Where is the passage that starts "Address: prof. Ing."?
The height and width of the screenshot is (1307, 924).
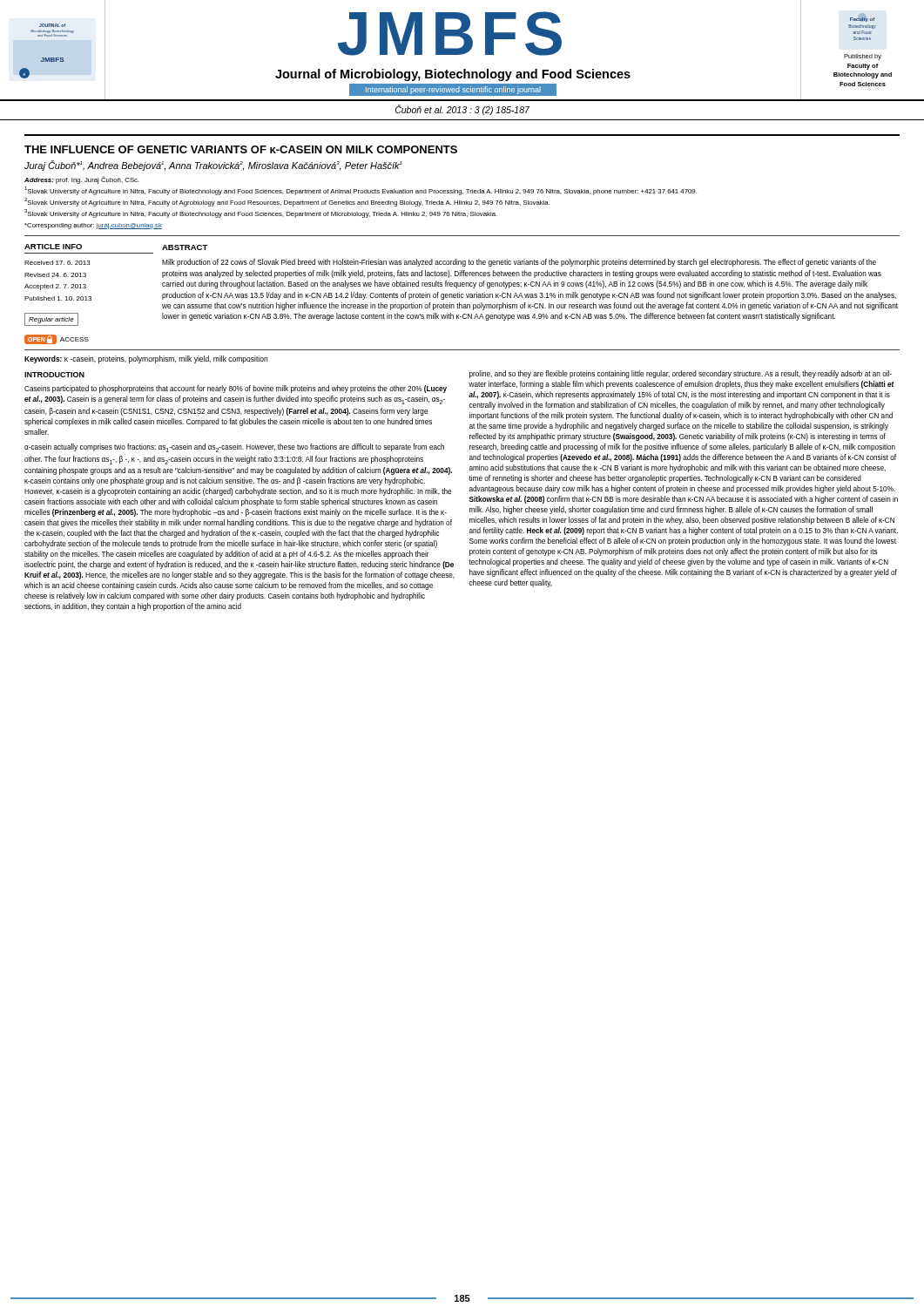[361, 197]
